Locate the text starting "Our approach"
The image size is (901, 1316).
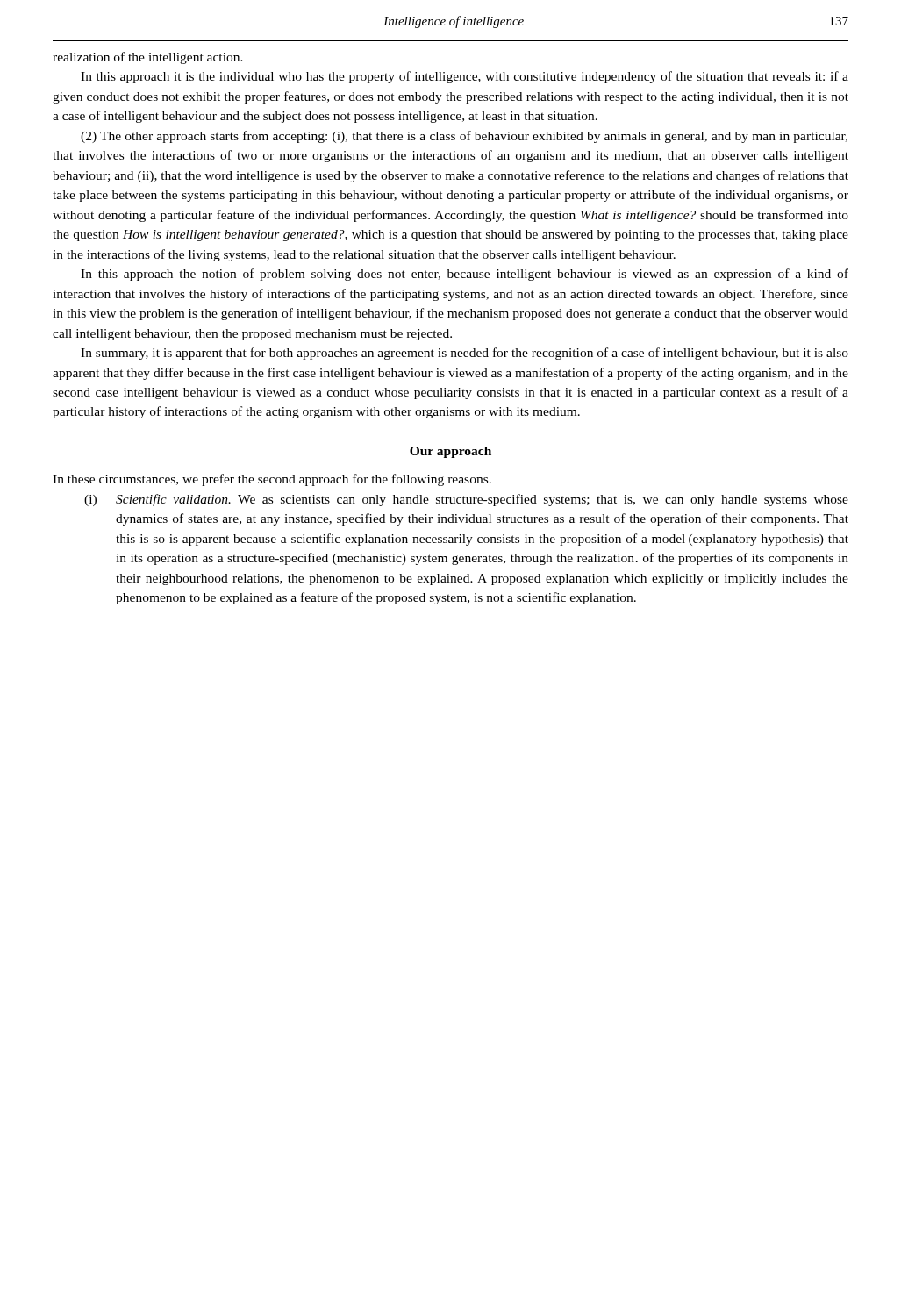point(450,450)
